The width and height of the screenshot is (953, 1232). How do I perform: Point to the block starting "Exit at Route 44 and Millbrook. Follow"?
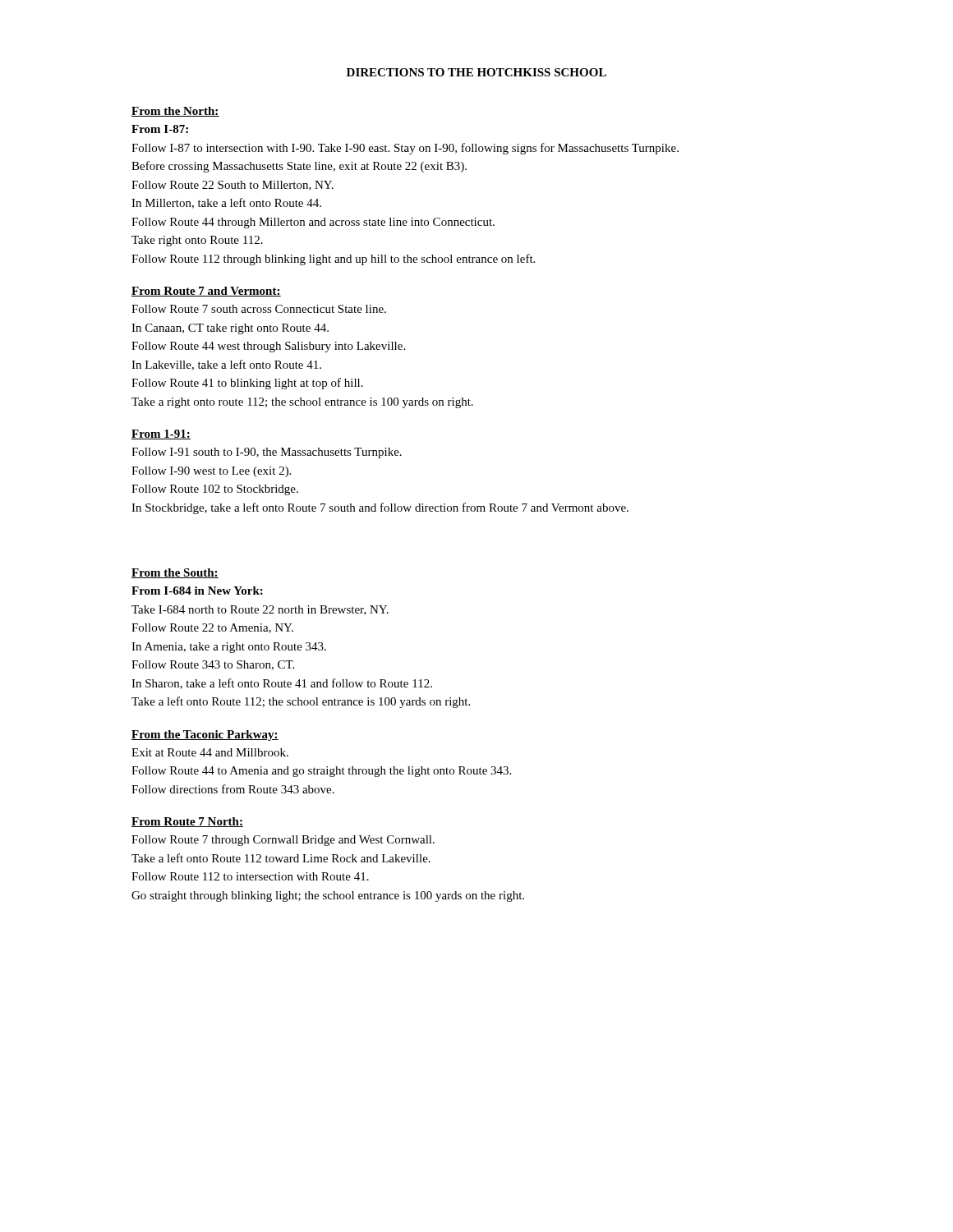pos(476,771)
